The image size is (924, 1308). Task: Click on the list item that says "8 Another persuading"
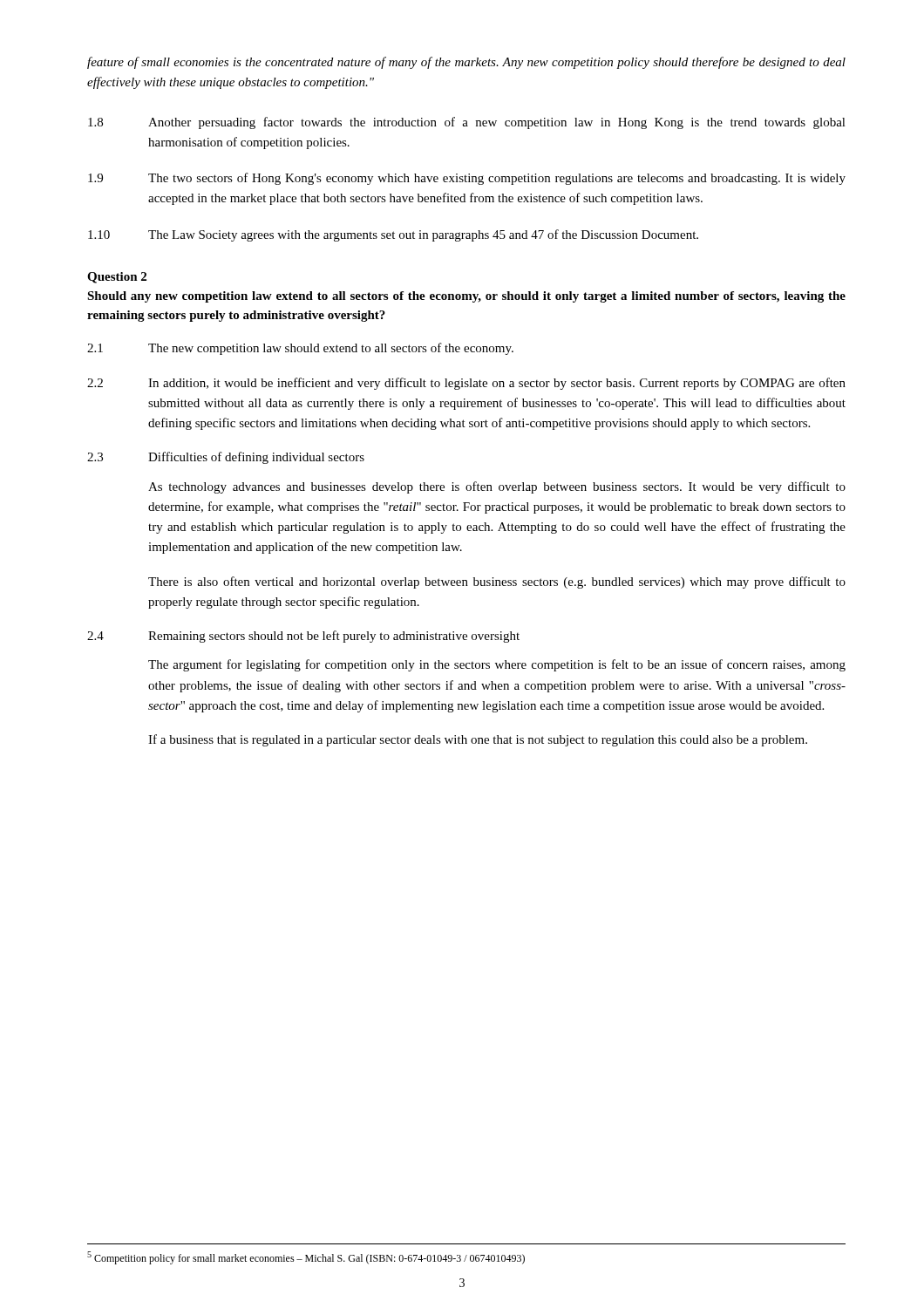pos(466,132)
